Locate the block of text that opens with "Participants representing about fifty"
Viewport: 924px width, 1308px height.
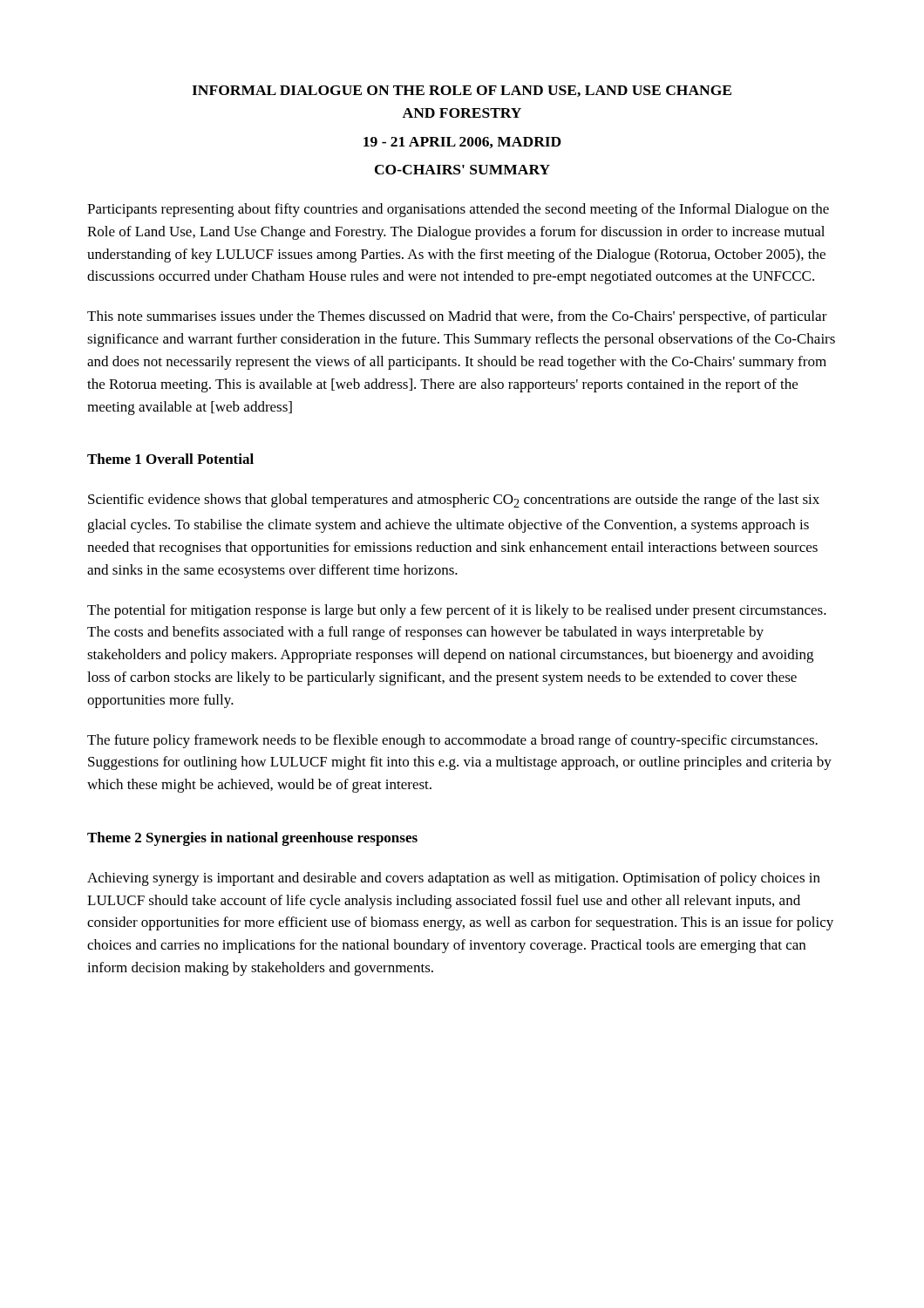coord(458,243)
